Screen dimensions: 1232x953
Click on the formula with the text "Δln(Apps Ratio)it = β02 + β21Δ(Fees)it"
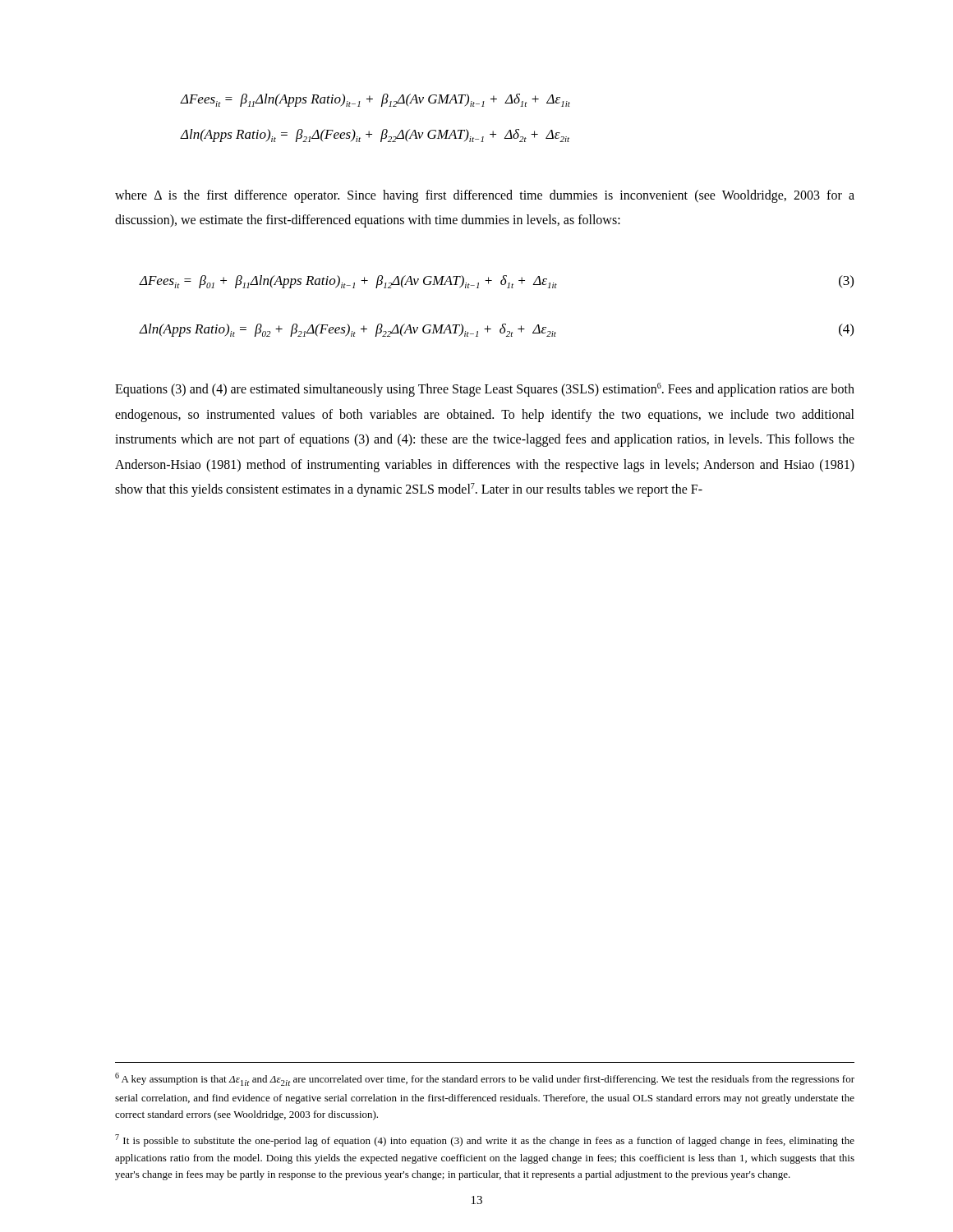[497, 329]
